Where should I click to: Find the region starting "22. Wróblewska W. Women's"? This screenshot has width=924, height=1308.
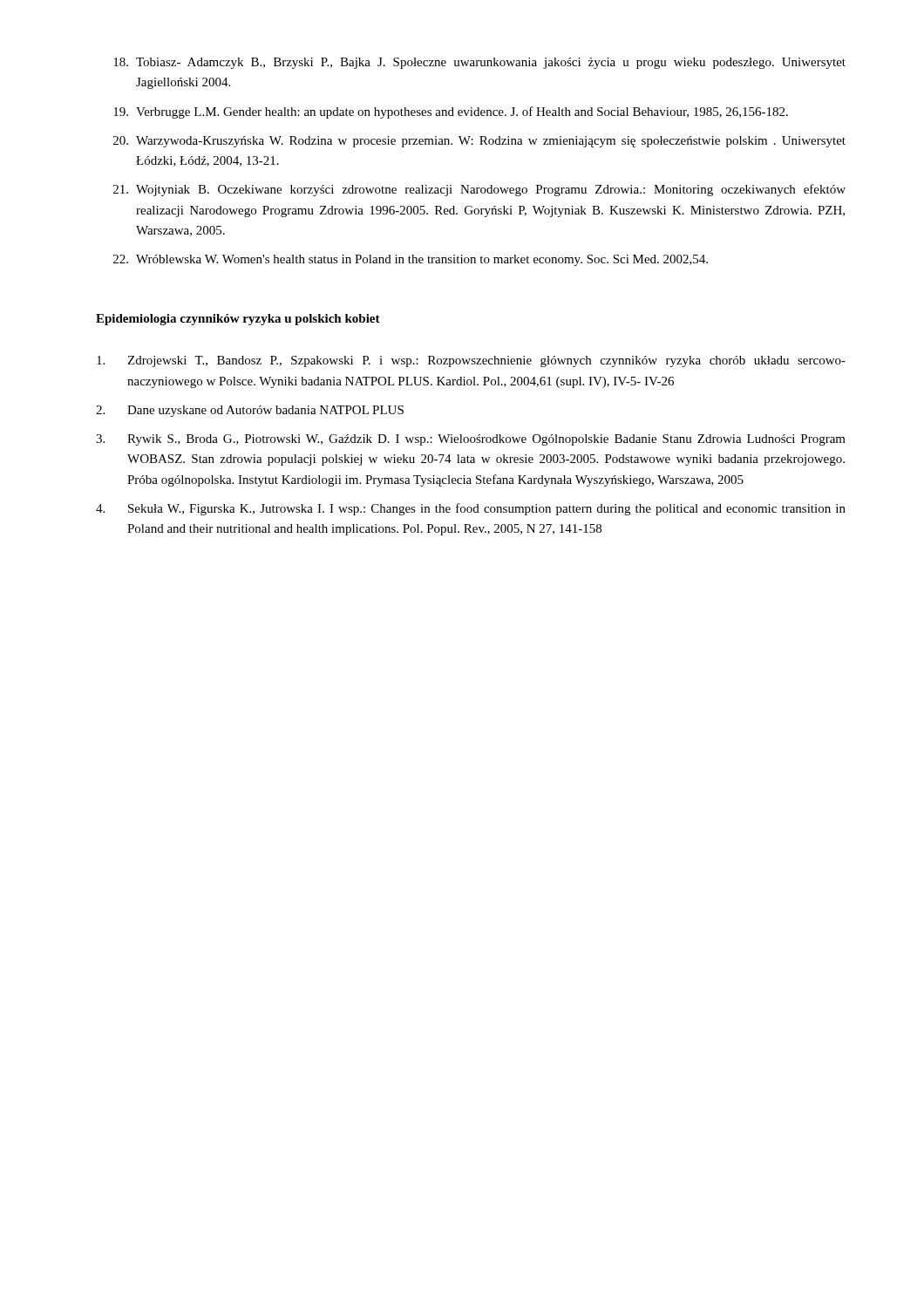point(471,260)
